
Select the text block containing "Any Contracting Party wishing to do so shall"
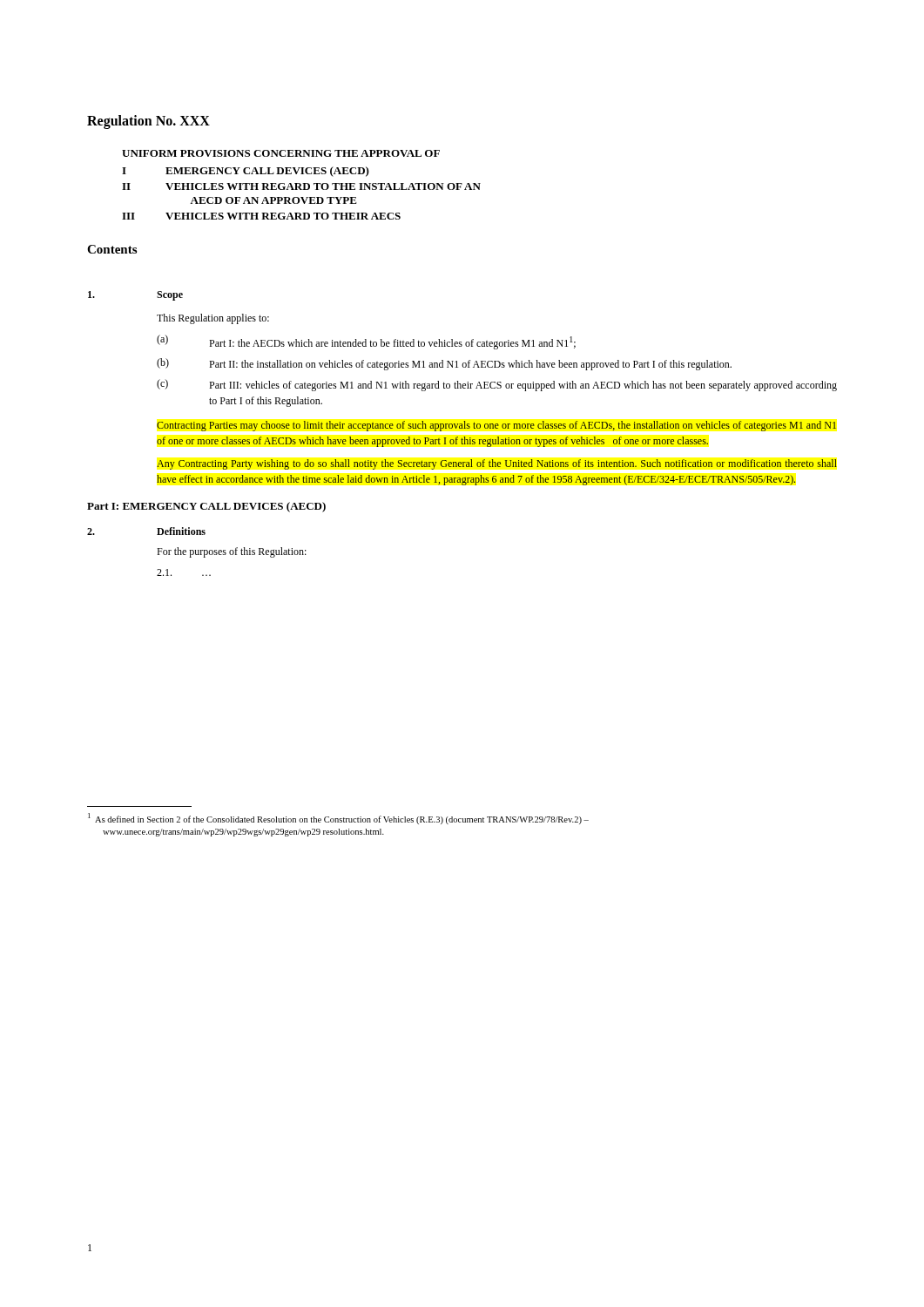pyautogui.click(x=497, y=471)
